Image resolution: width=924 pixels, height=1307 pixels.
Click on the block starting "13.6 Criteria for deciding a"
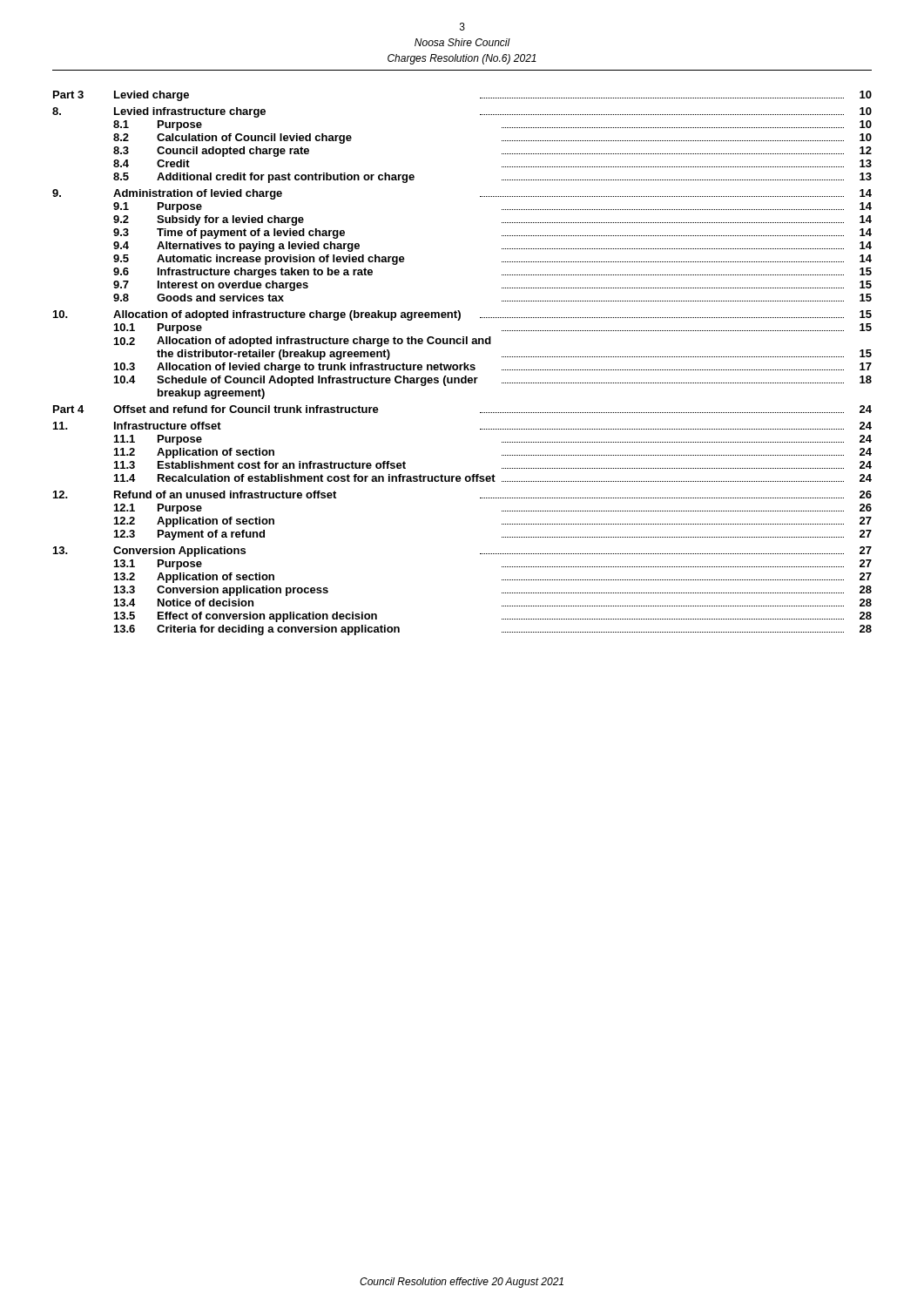[492, 629]
